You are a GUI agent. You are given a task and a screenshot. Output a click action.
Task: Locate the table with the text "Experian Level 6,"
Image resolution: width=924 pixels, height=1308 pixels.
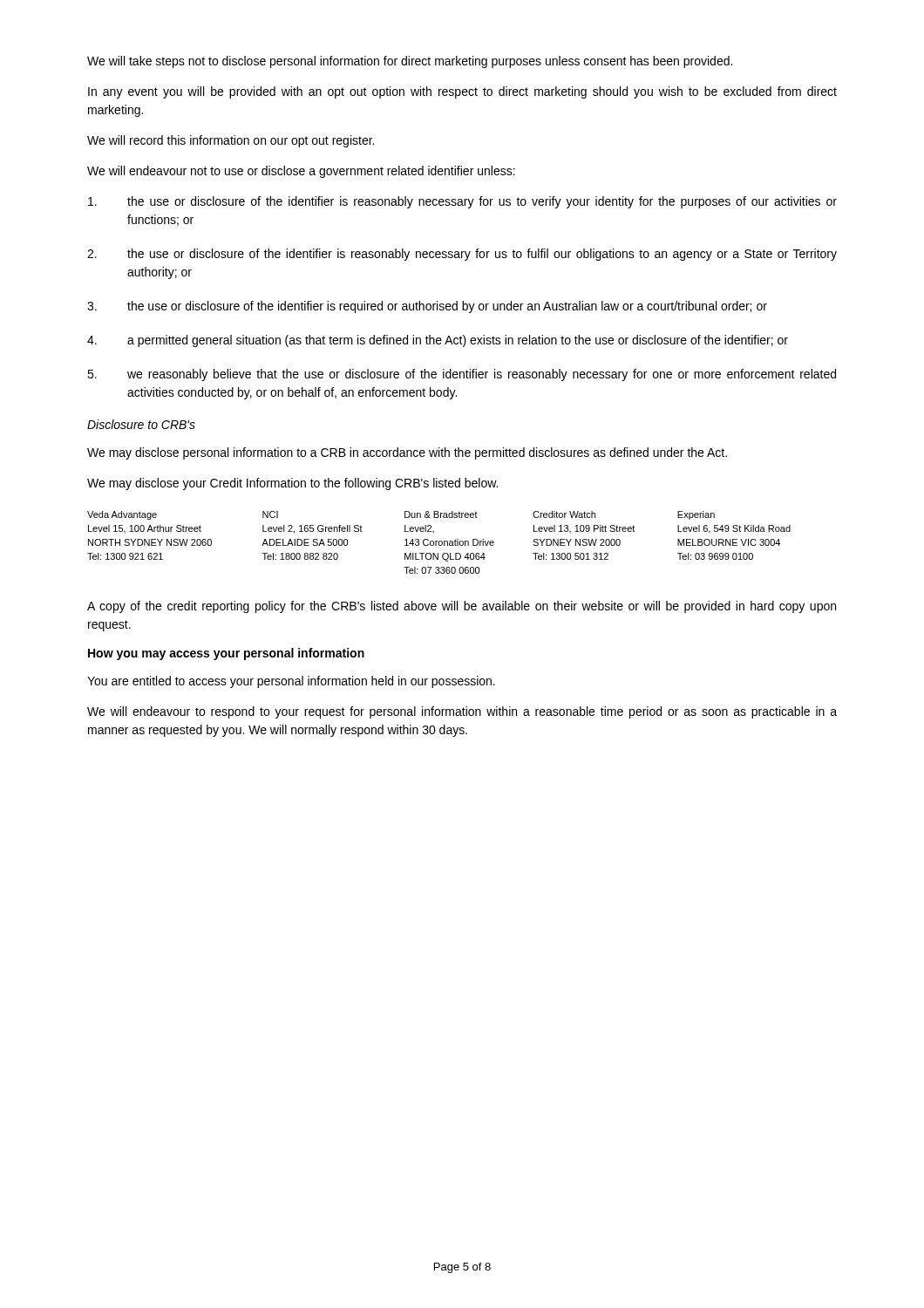click(462, 543)
